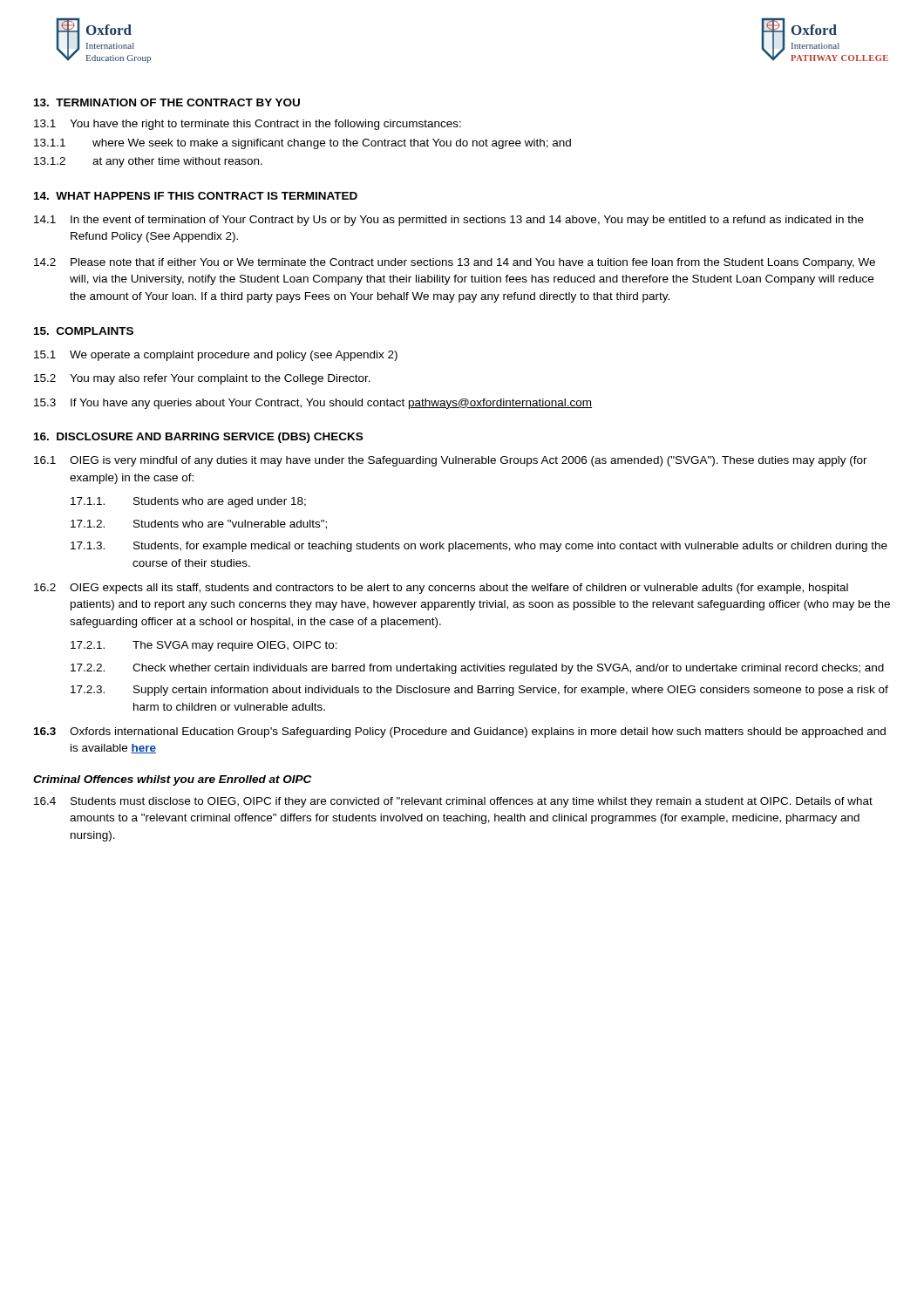
Task: Where is the section header that starts "14. WHAT HAPPENS IF THIS CONTRACT IS"?
Action: 195,196
